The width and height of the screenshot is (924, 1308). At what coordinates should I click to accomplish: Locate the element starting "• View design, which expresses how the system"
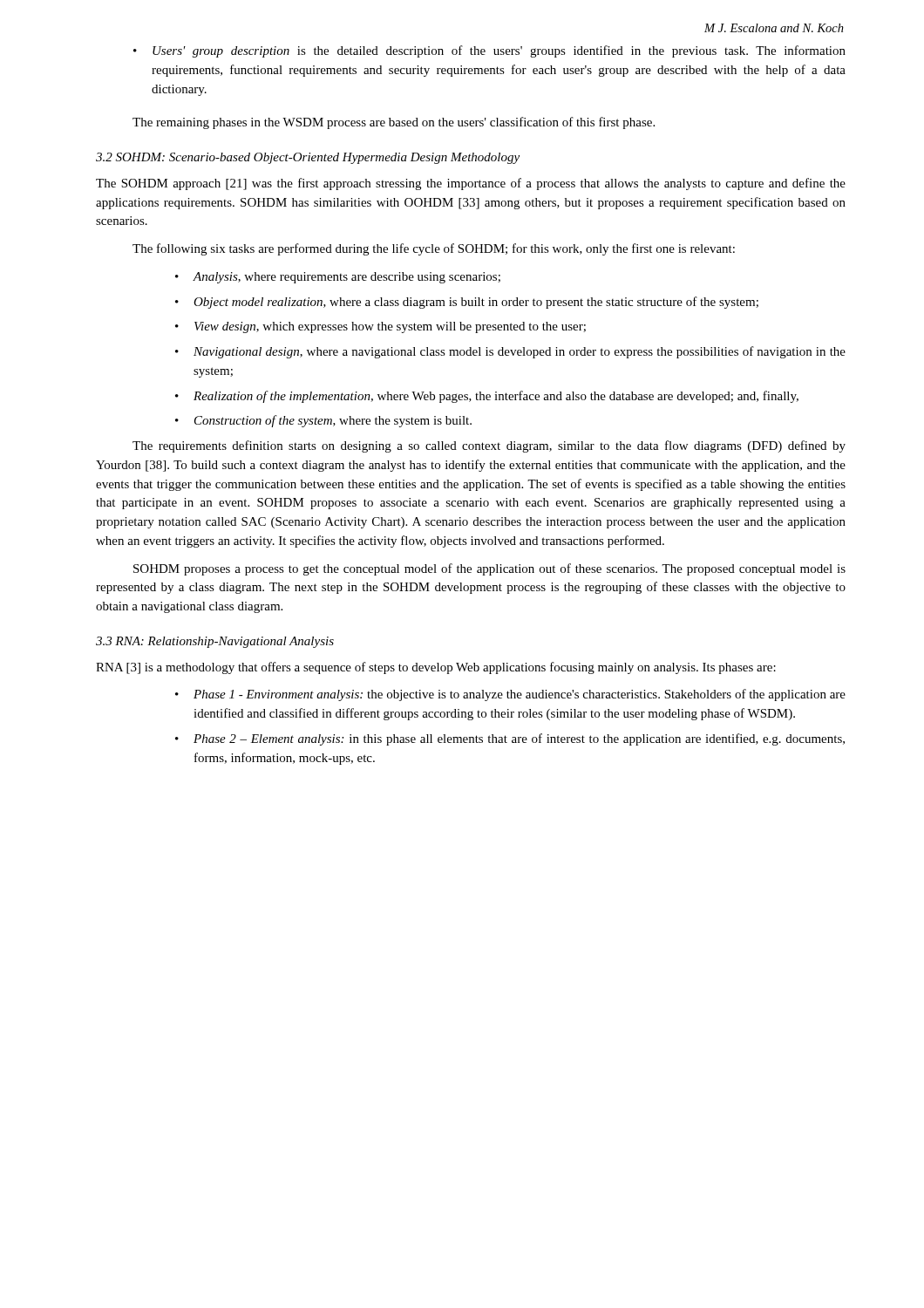(x=510, y=327)
